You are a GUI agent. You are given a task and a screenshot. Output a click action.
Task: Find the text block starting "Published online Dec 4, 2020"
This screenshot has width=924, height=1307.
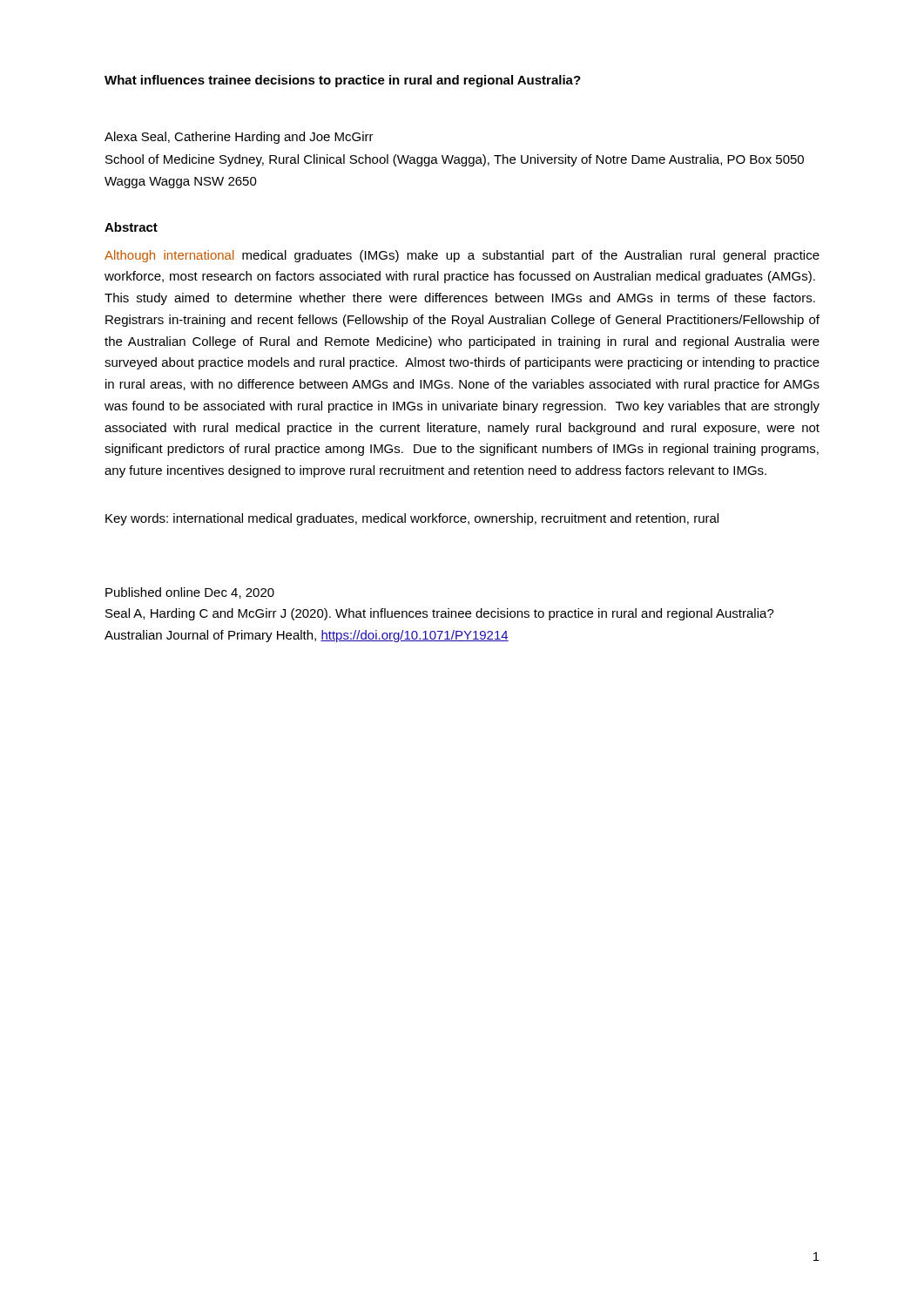(x=462, y=614)
